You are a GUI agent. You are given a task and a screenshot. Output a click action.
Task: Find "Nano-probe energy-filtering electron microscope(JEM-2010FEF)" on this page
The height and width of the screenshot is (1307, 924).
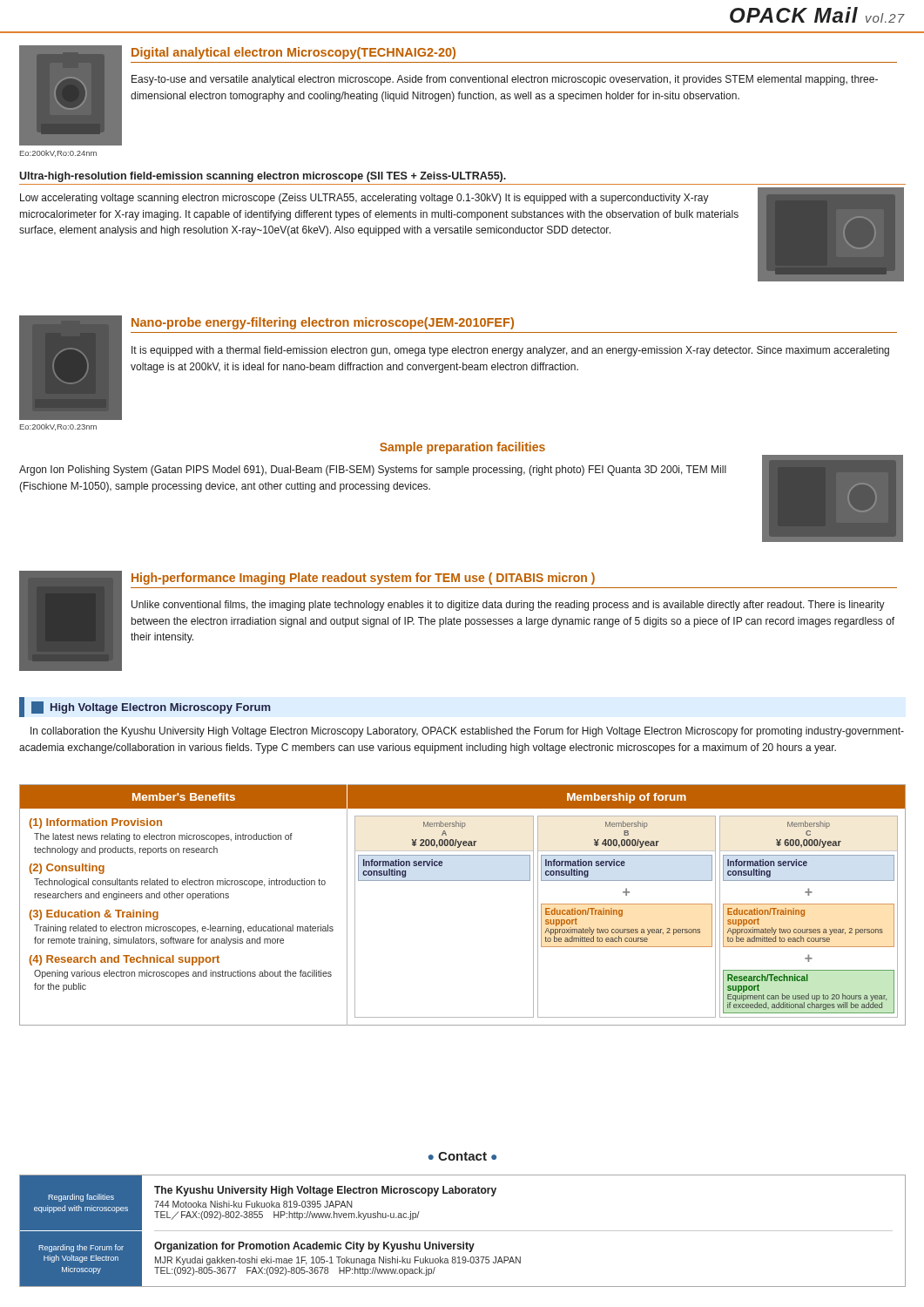coord(514,324)
